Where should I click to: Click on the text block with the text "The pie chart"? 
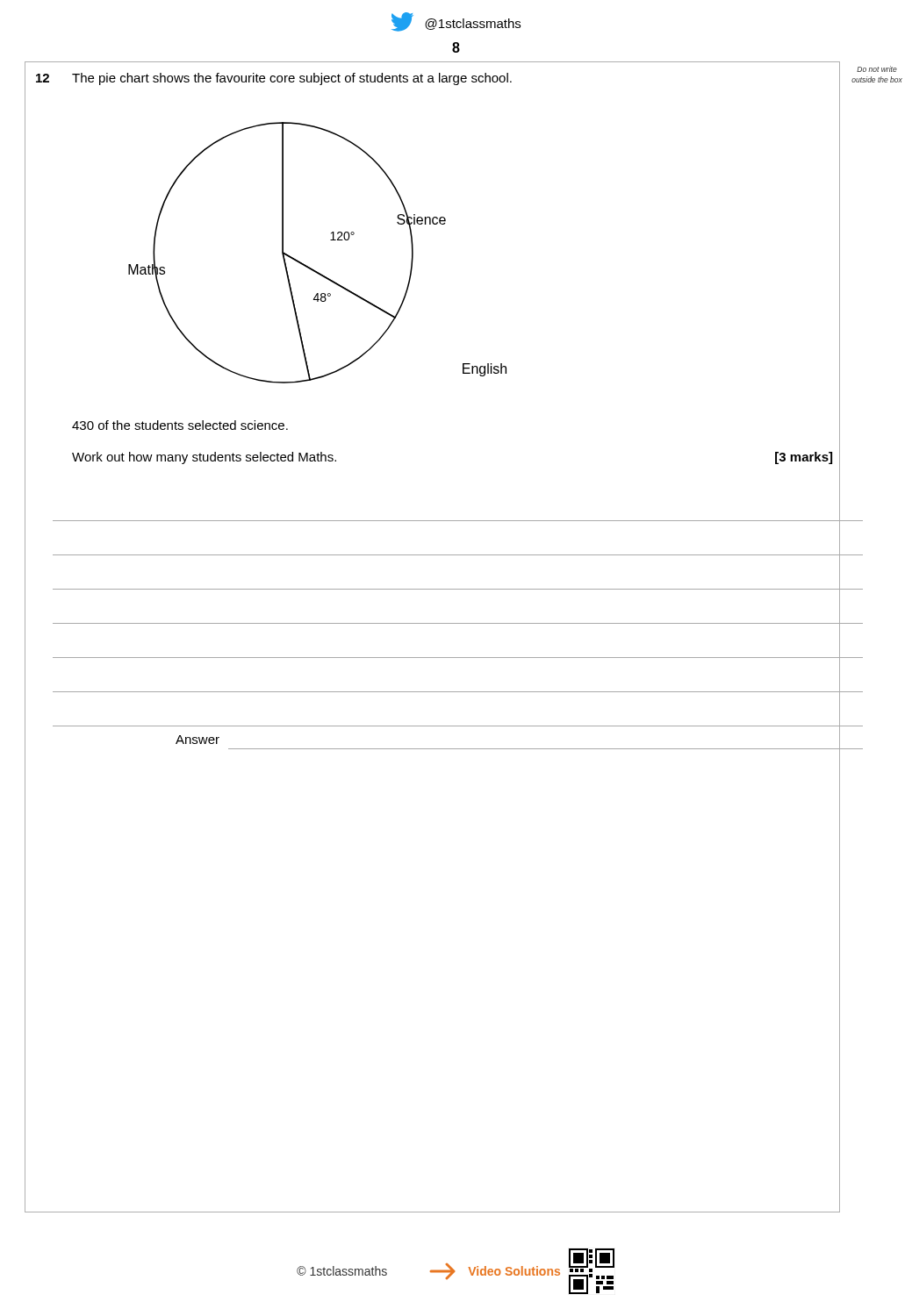click(x=292, y=78)
